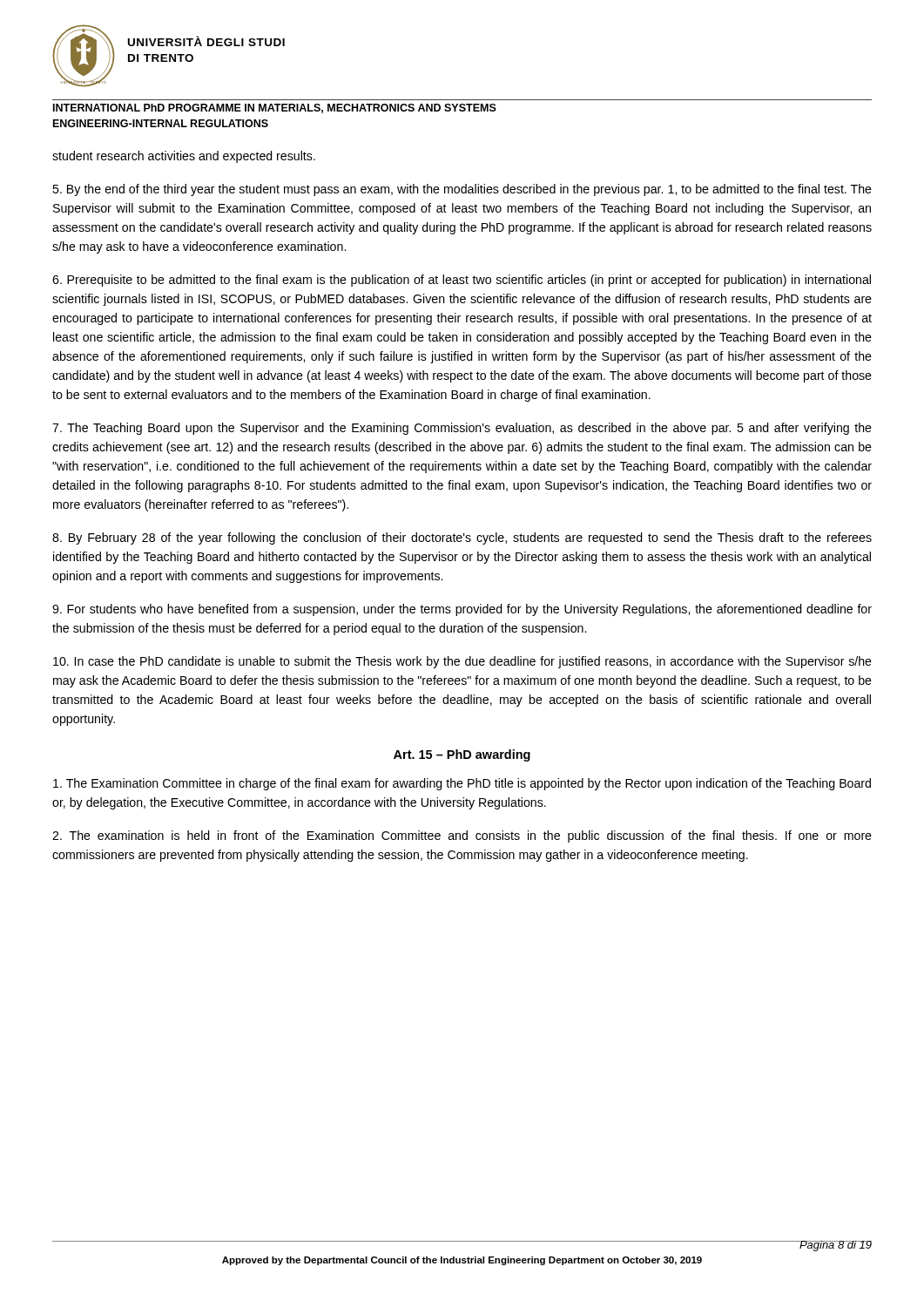Click the passage that begins "The Teaching Board upon the Supervisor and"
This screenshot has height=1307, width=924.
(x=462, y=466)
